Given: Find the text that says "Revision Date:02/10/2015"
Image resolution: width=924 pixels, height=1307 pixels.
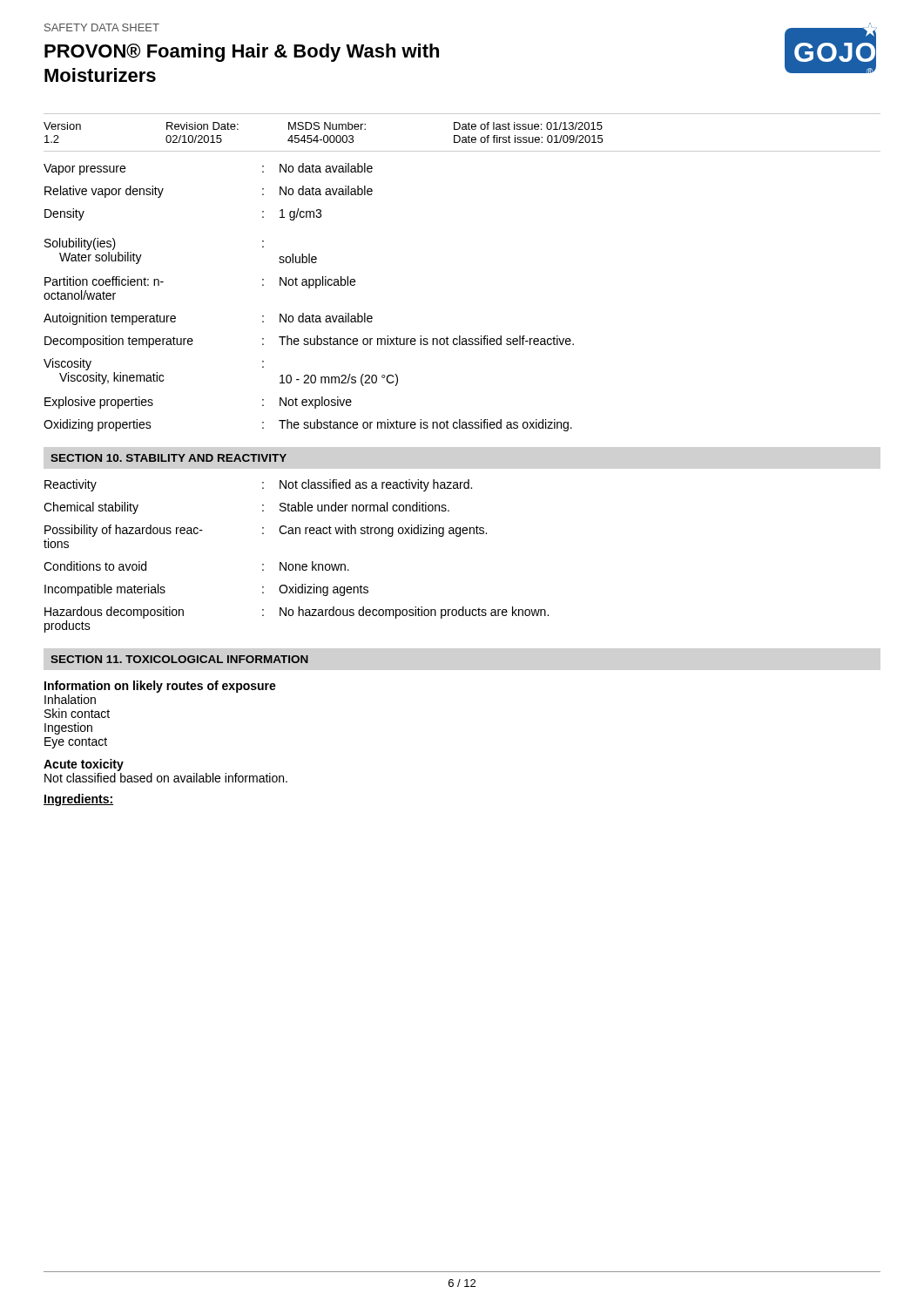Looking at the screenshot, I should 202,132.
